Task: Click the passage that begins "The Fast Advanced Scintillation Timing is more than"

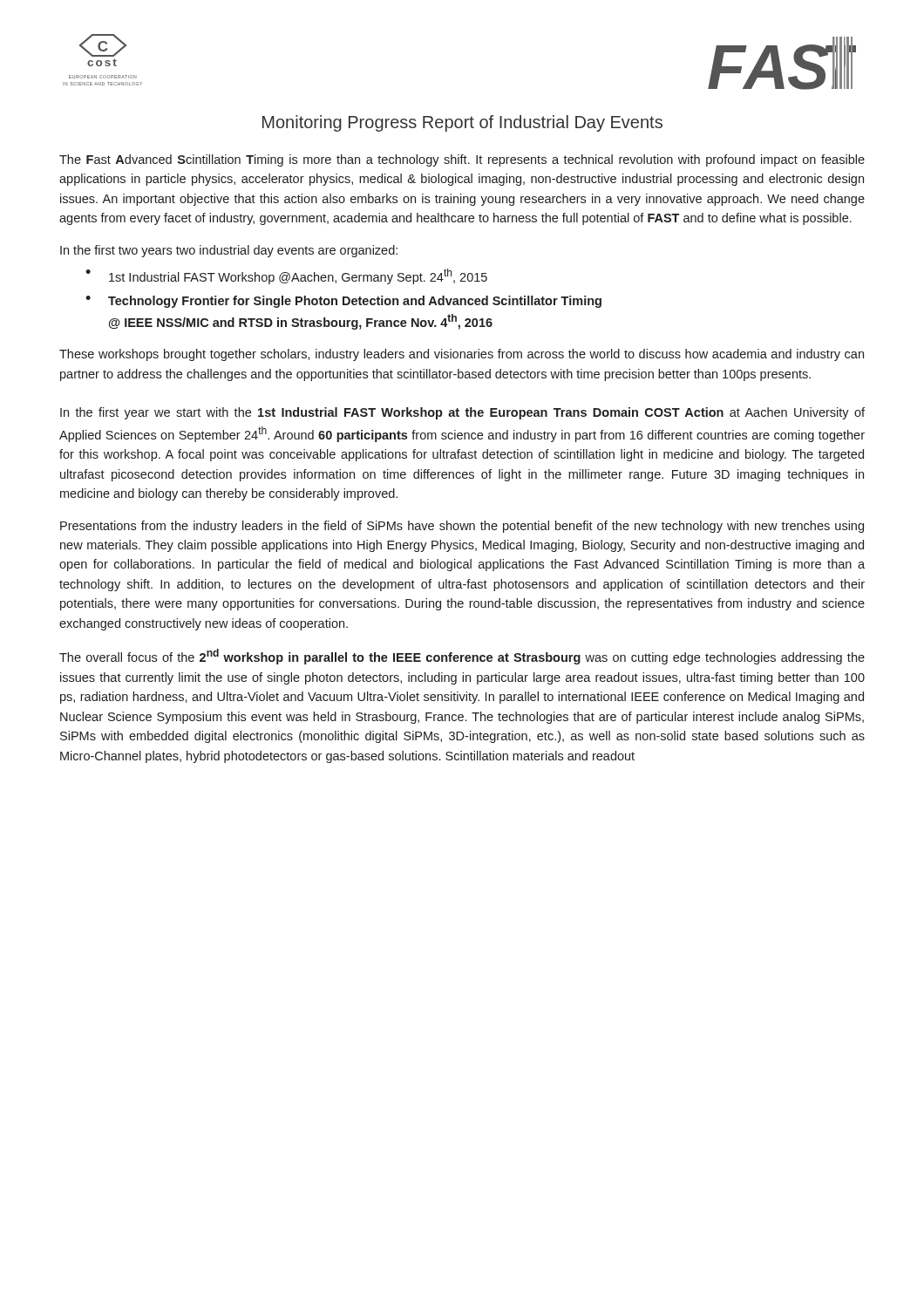Action: click(462, 189)
